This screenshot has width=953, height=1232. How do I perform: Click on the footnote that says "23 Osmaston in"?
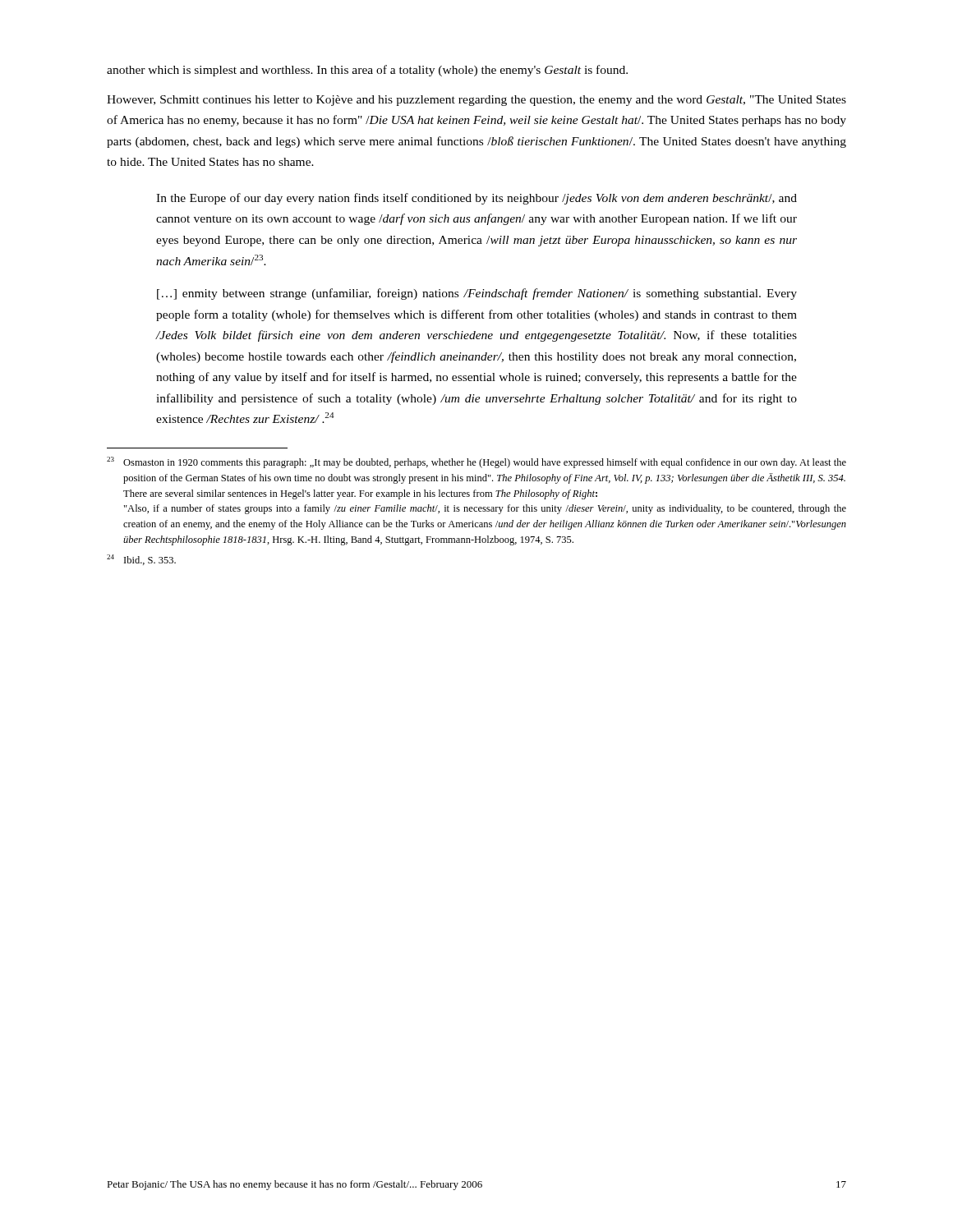pos(476,500)
